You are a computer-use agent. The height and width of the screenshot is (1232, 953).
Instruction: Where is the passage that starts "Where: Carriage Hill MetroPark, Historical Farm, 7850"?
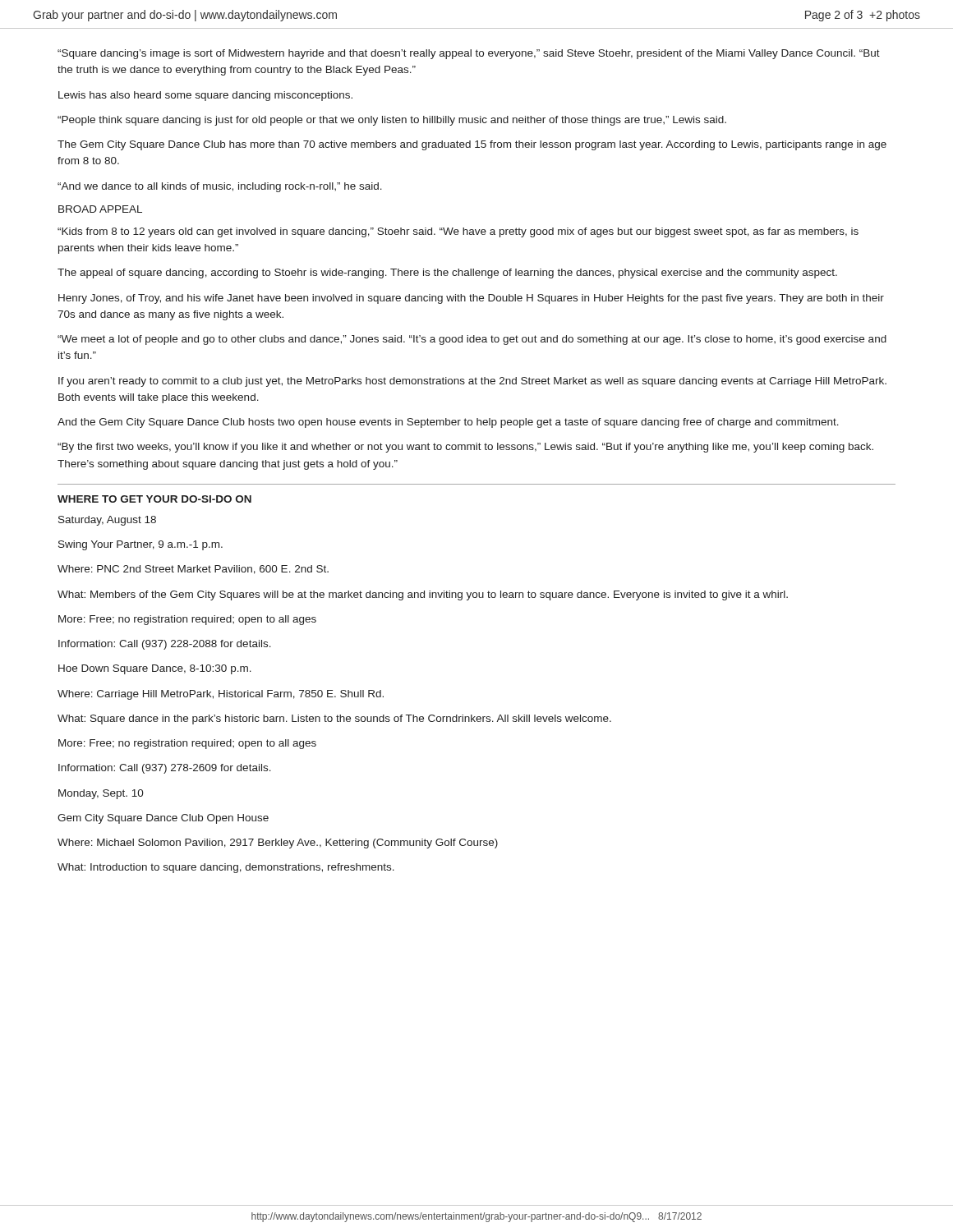click(221, 693)
